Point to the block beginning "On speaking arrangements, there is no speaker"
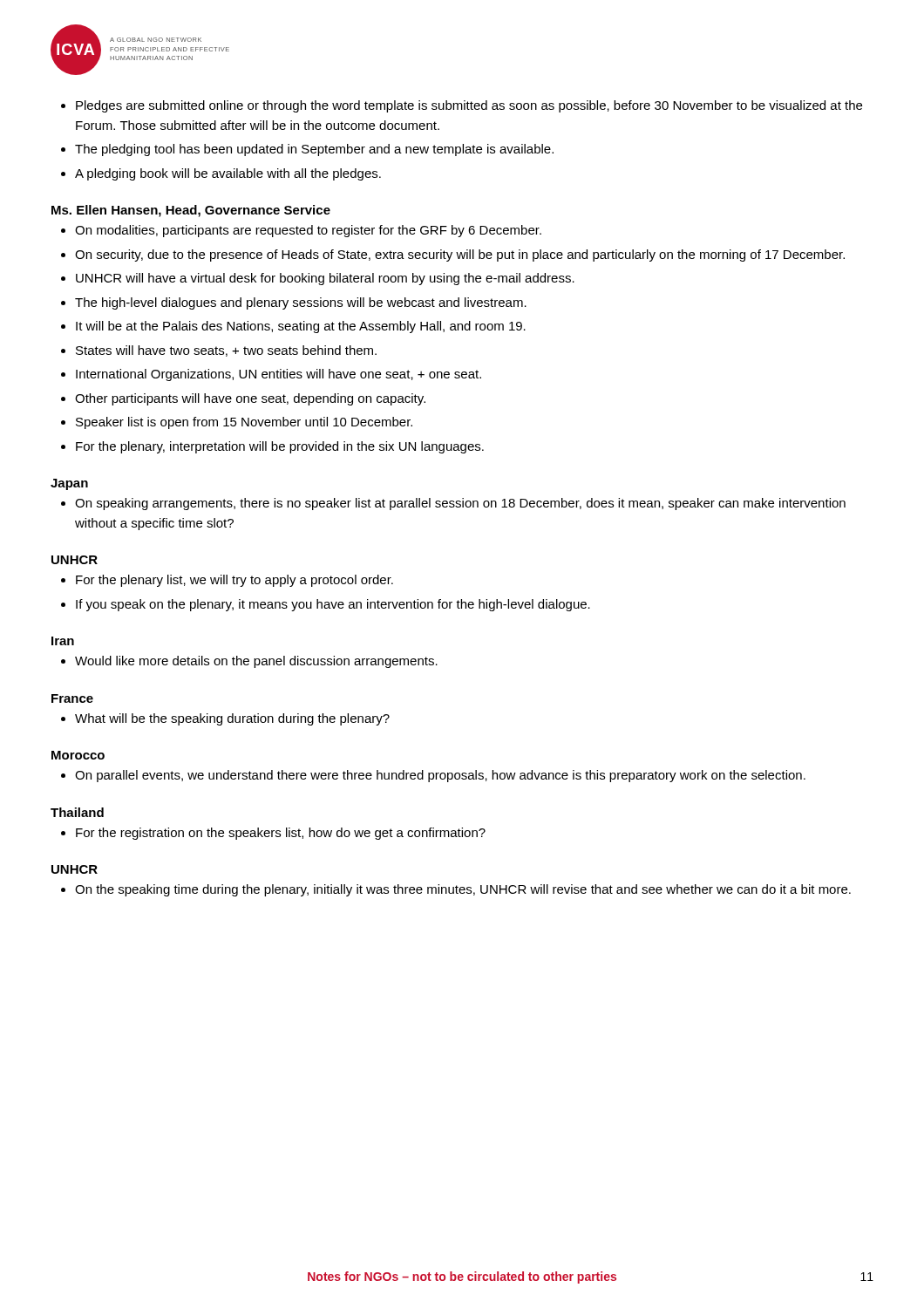The height and width of the screenshot is (1308, 924). (462, 513)
